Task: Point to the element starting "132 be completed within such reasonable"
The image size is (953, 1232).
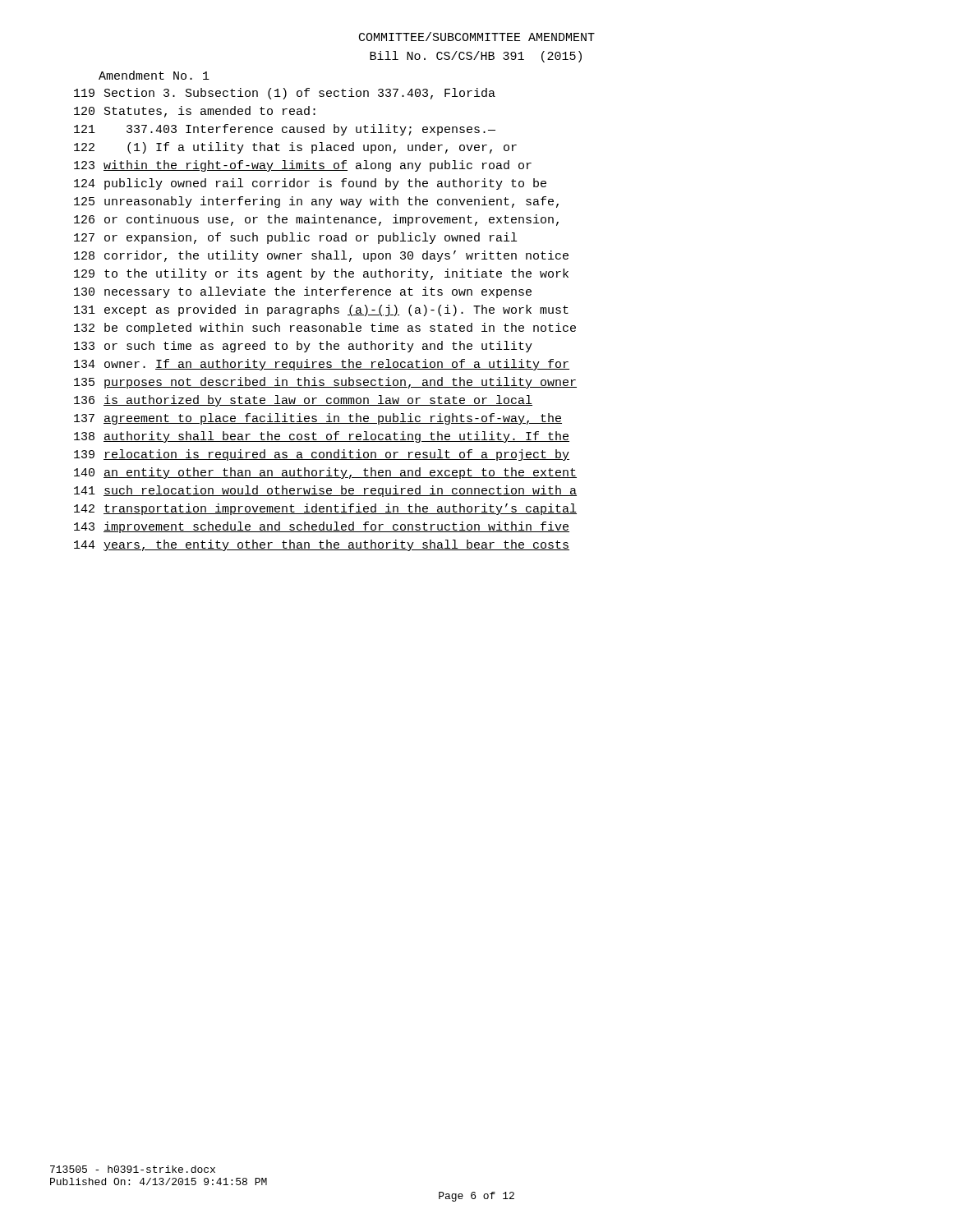Action: pyautogui.click(x=476, y=329)
